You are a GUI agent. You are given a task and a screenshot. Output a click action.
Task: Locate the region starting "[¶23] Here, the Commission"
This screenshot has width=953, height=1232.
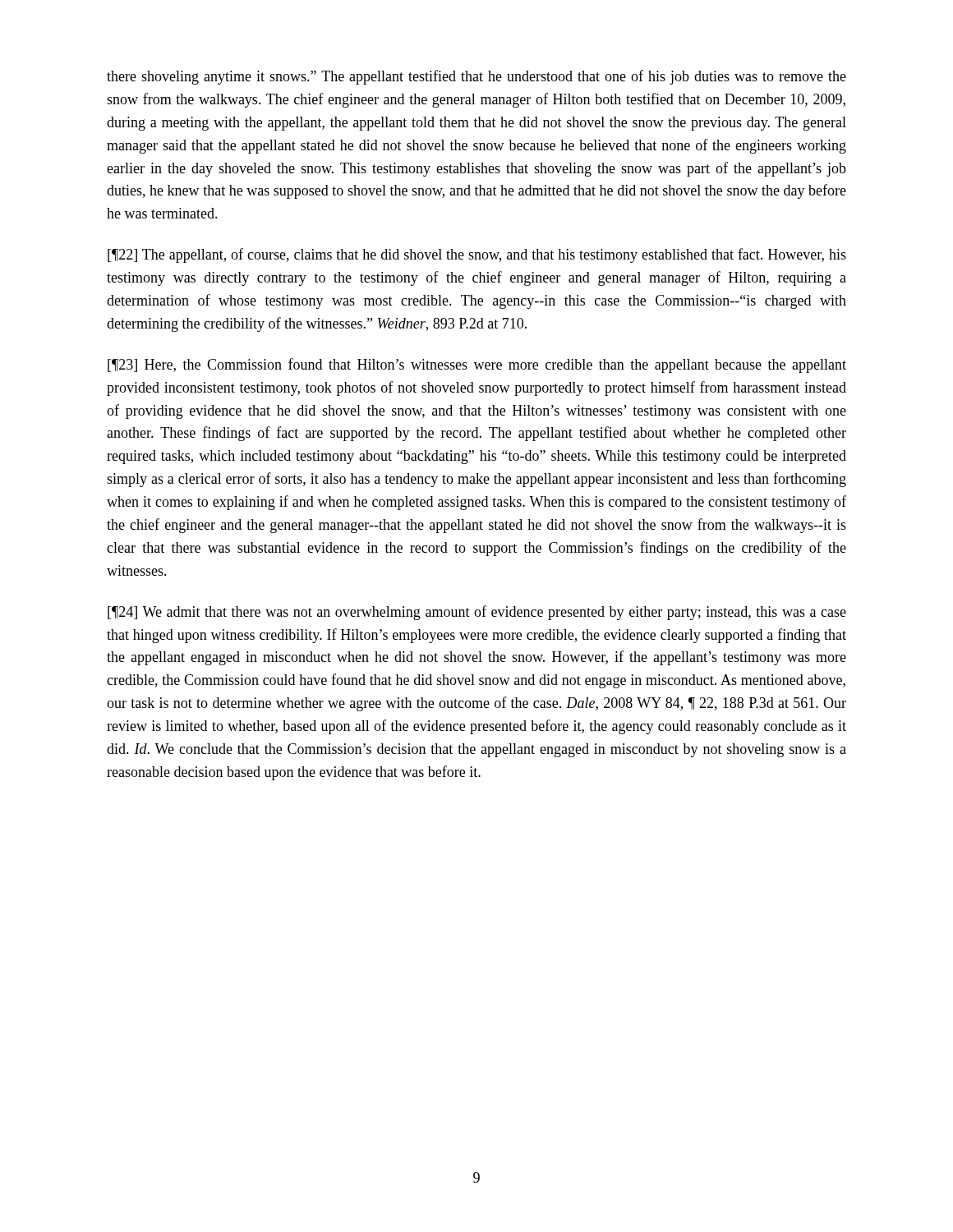click(x=476, y=468)
